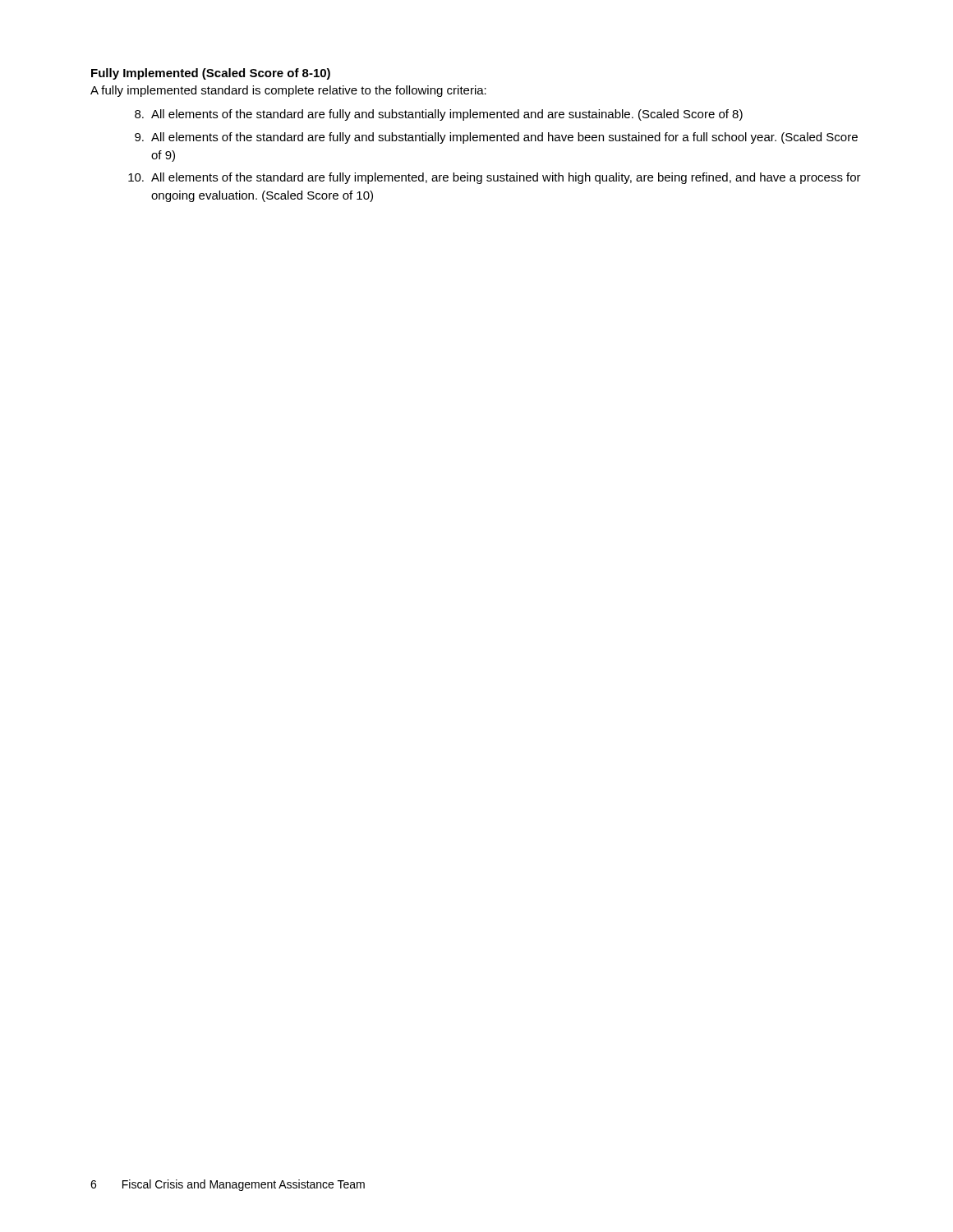Viewport: 953px width, 1232px height.
Task: Navigate to the text starting "10. All elements"
Action: (489, 186)
